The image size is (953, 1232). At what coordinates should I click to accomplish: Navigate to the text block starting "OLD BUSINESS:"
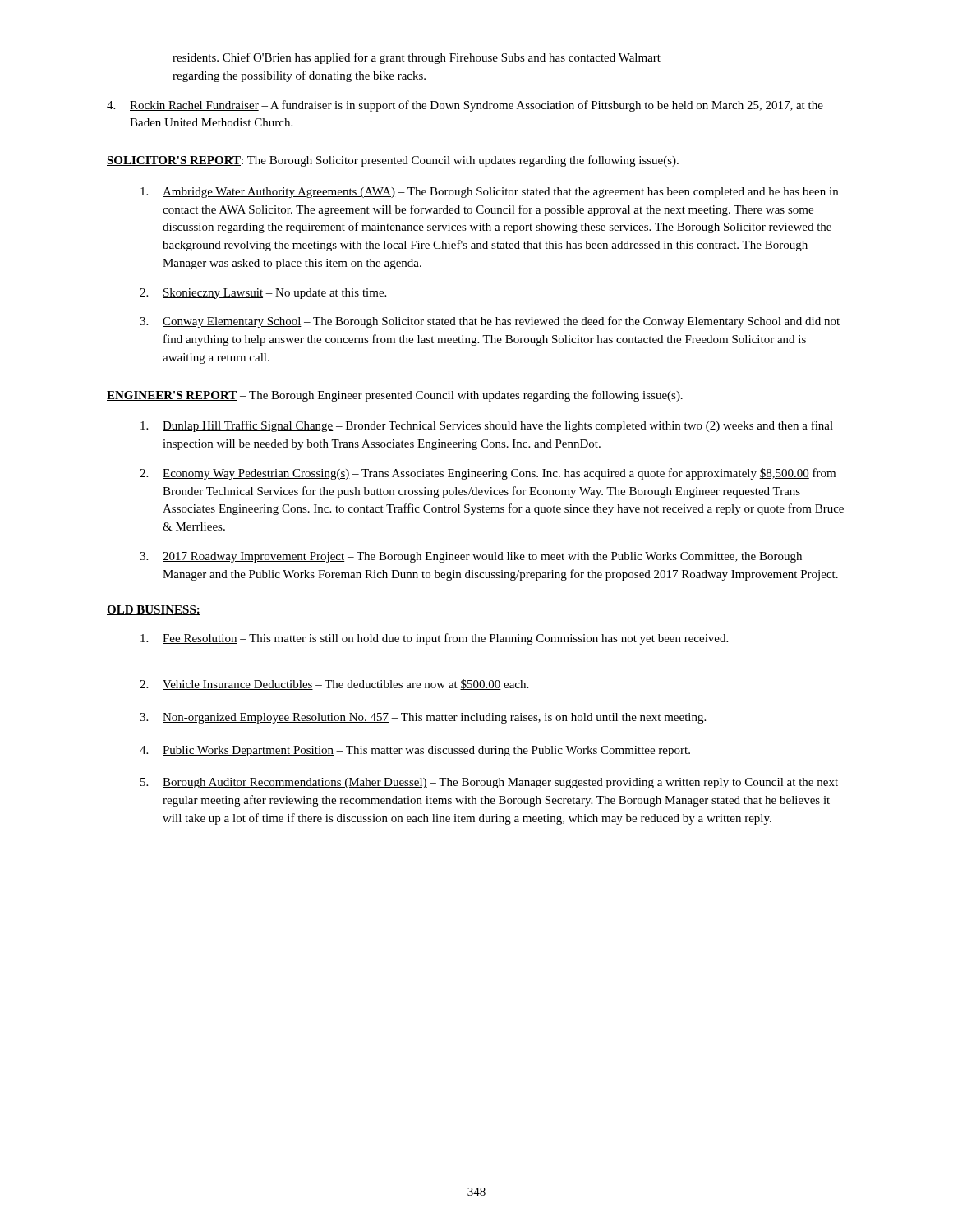click(x=154, y=610)
